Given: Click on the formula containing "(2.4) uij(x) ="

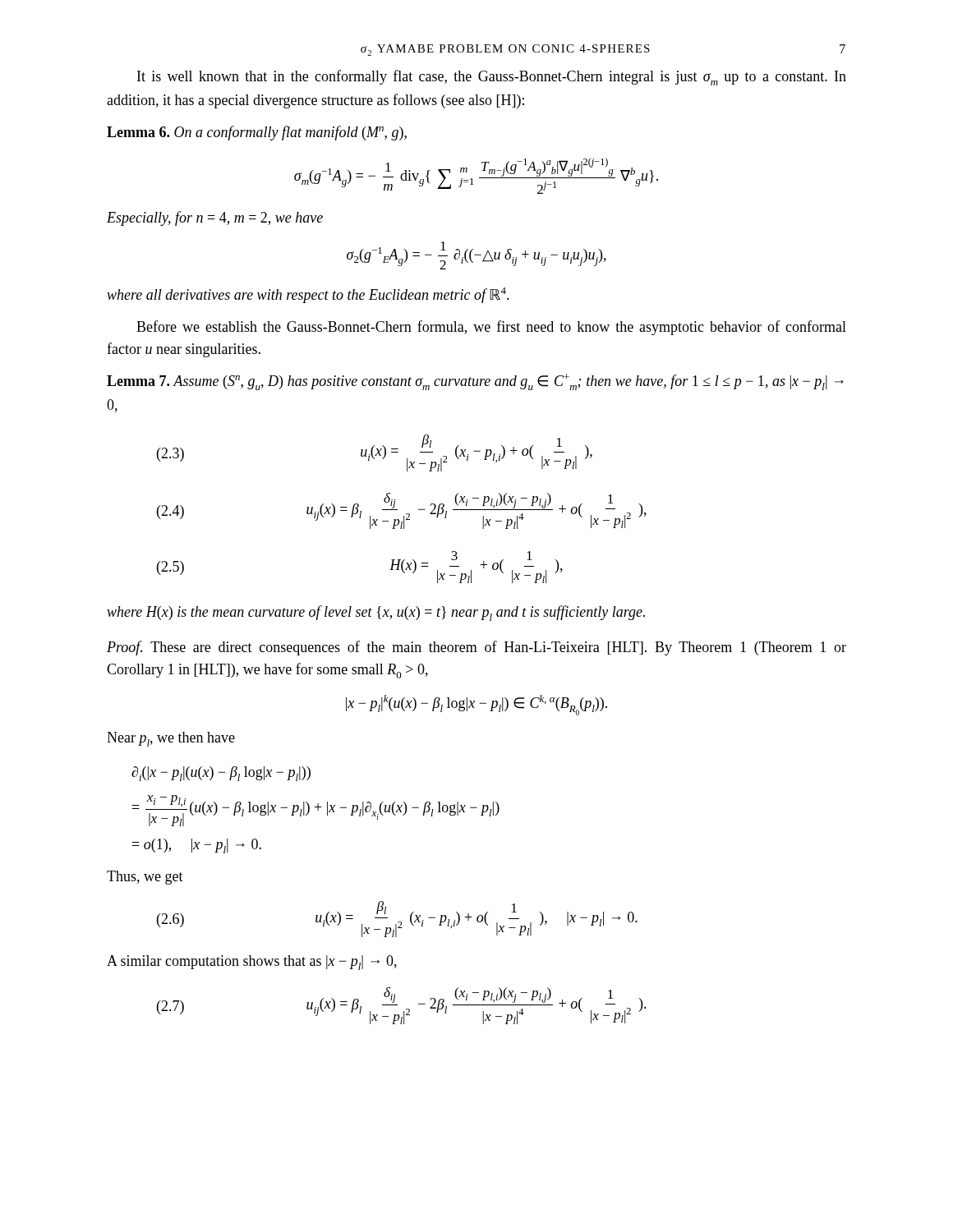Looking at the screenshot, I should pos(402,511).
